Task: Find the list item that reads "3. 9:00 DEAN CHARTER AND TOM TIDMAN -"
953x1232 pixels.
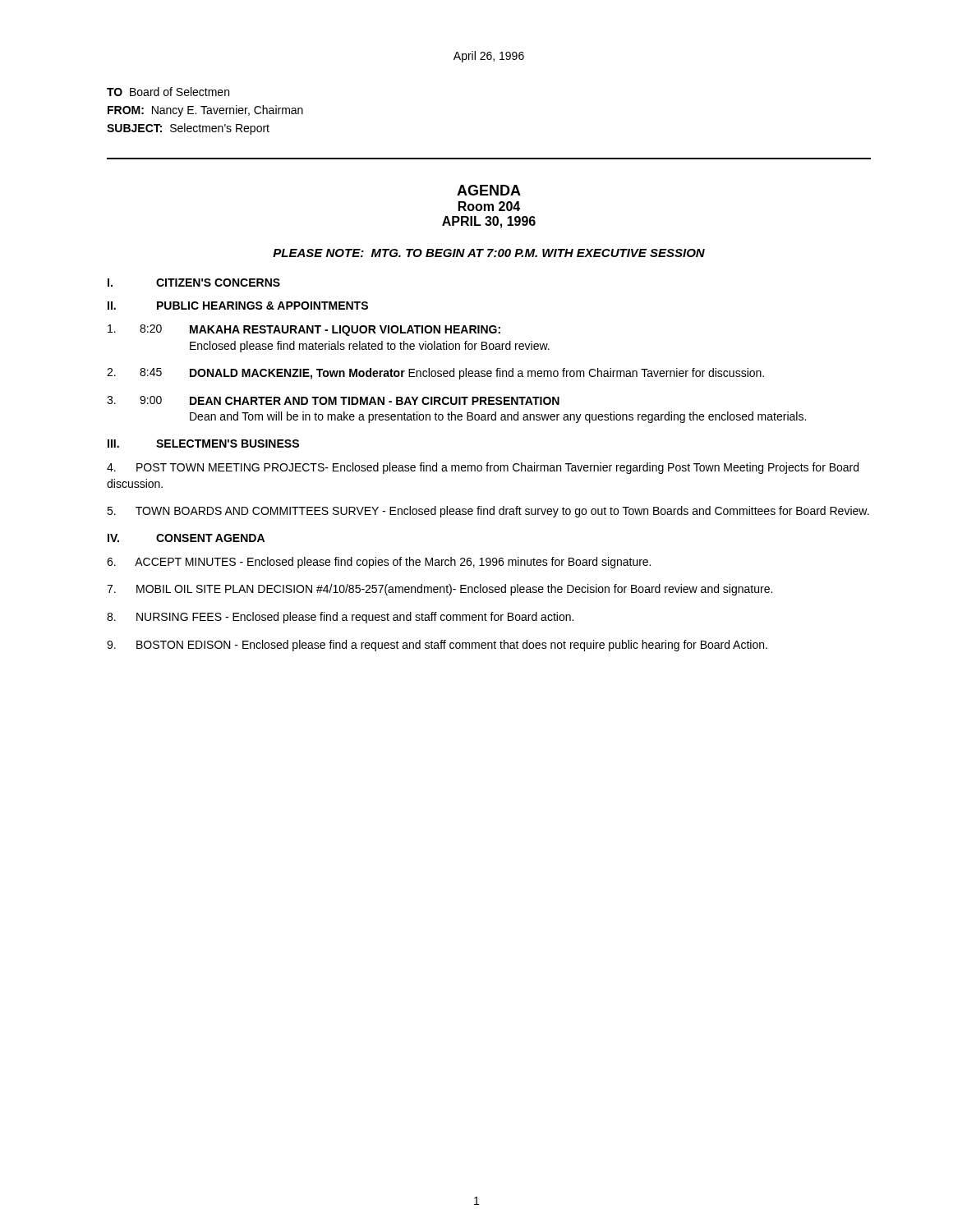Action: tap(489, 409)
